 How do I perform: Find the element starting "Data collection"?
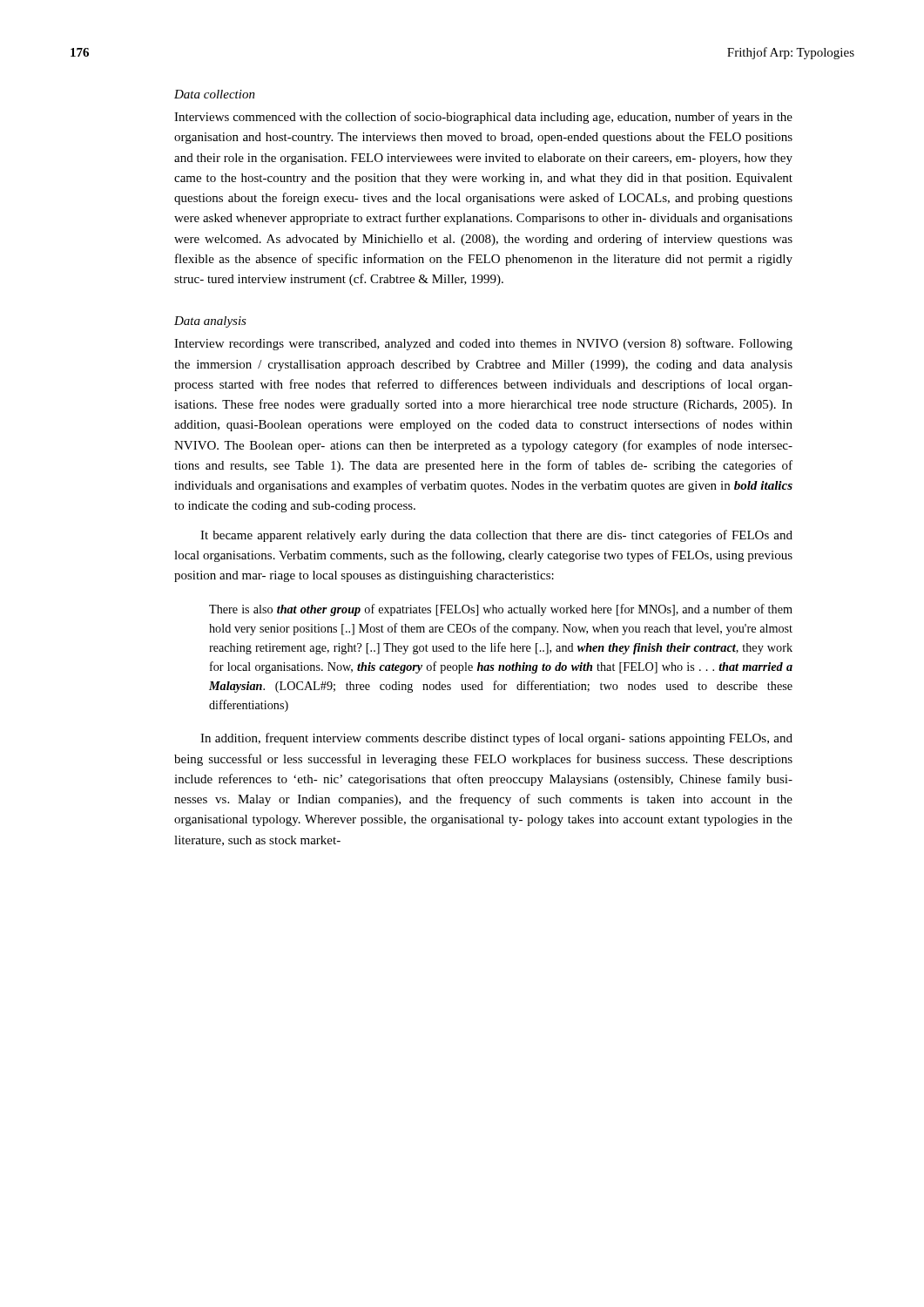click(x=215, y=94)
